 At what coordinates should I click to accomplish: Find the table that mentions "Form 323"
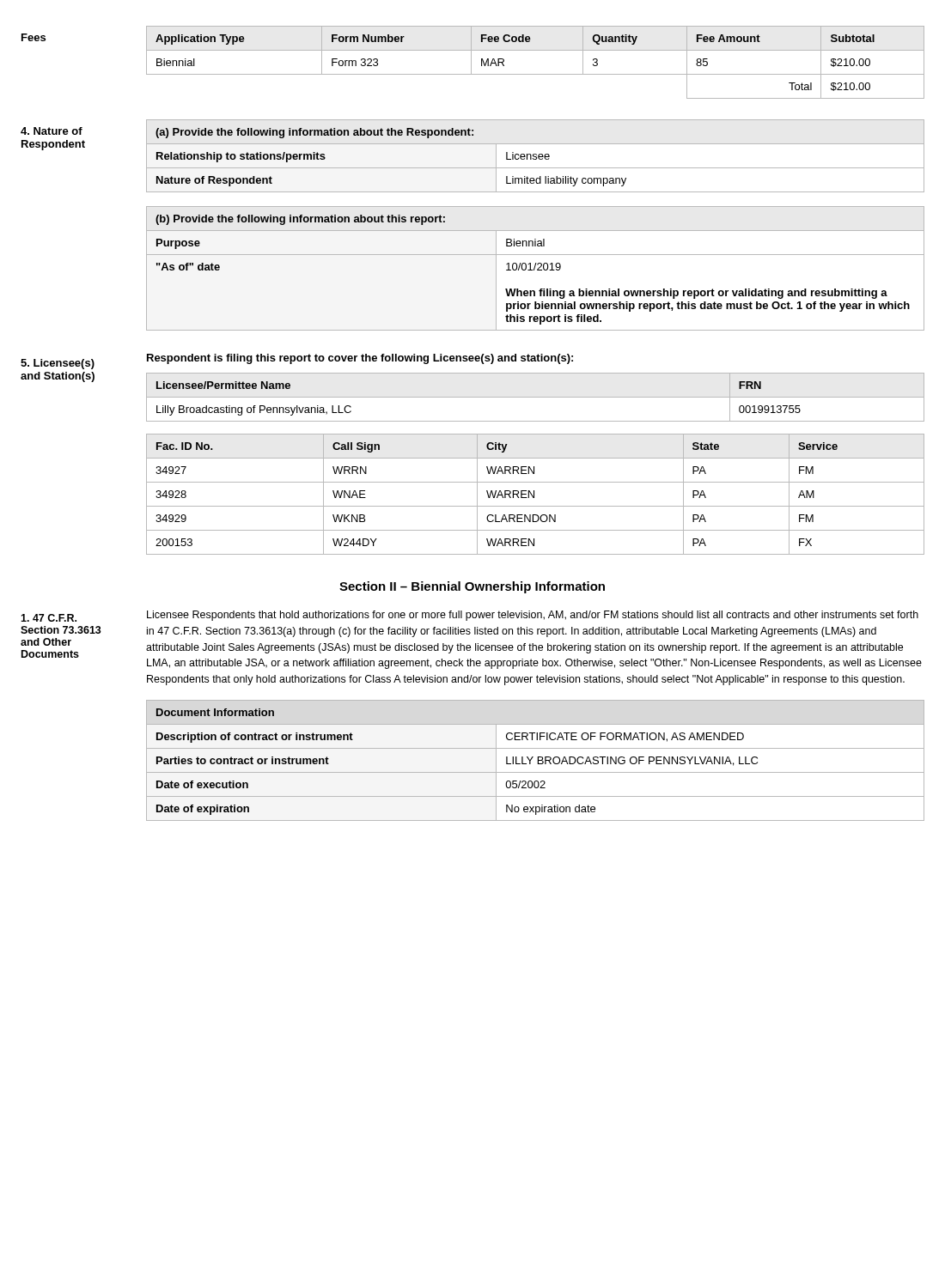pos(535,62)
